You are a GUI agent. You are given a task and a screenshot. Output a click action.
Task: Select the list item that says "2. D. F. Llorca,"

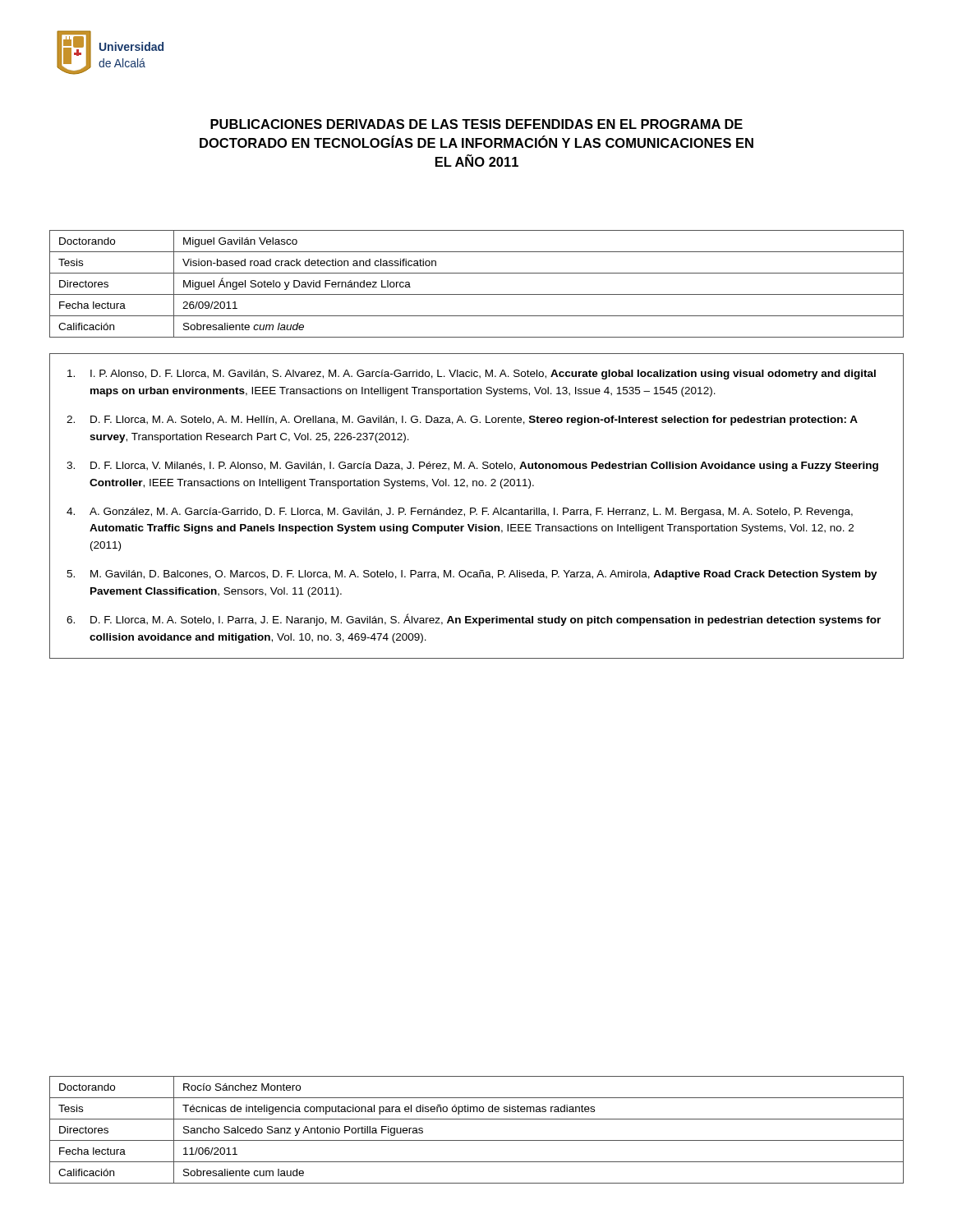coord(476,429)
